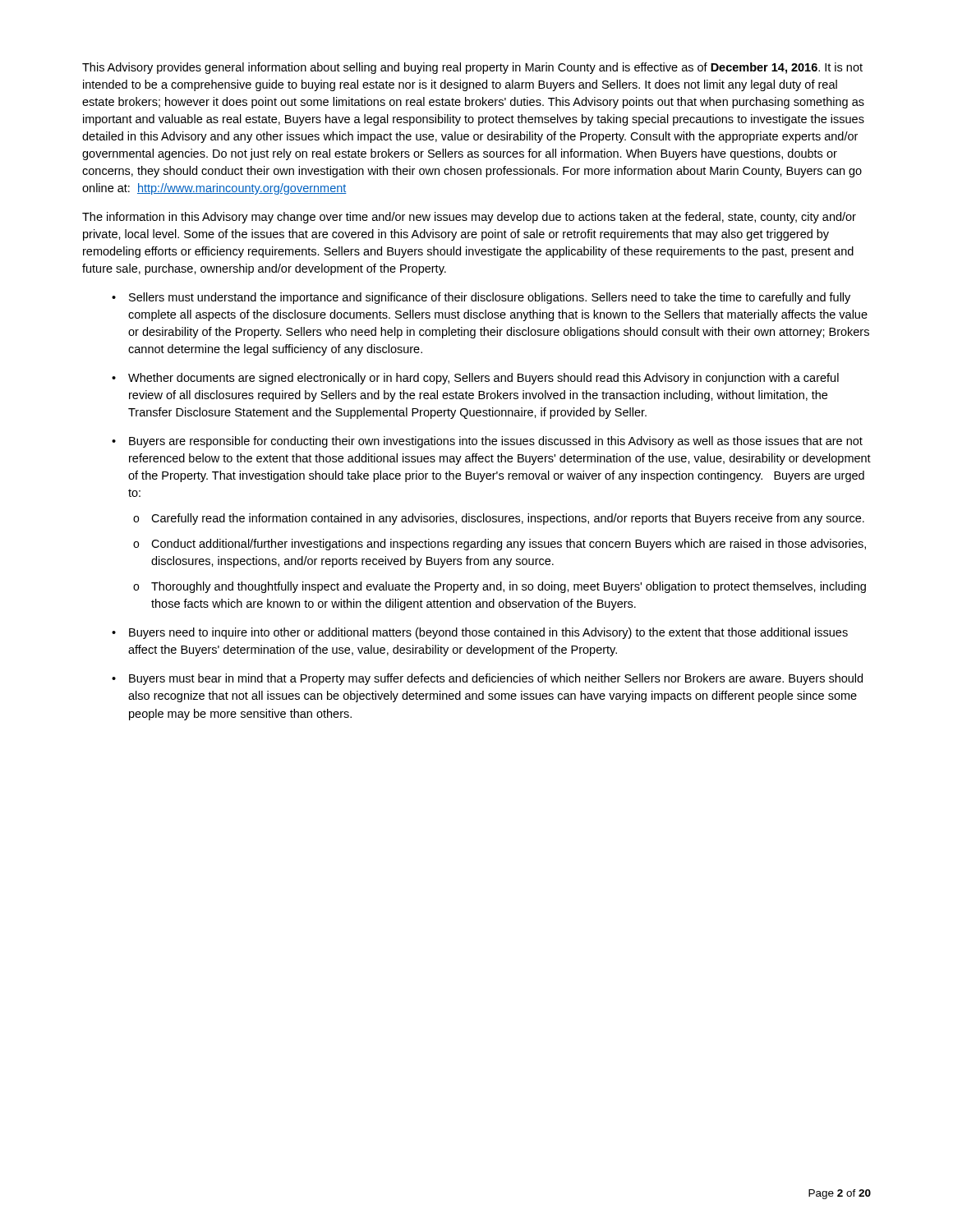The height and width of the screenshot is (1232, 953).
Task: Locate the region starting "Whether documents are signed electronically or"
Action: [484, 395]
